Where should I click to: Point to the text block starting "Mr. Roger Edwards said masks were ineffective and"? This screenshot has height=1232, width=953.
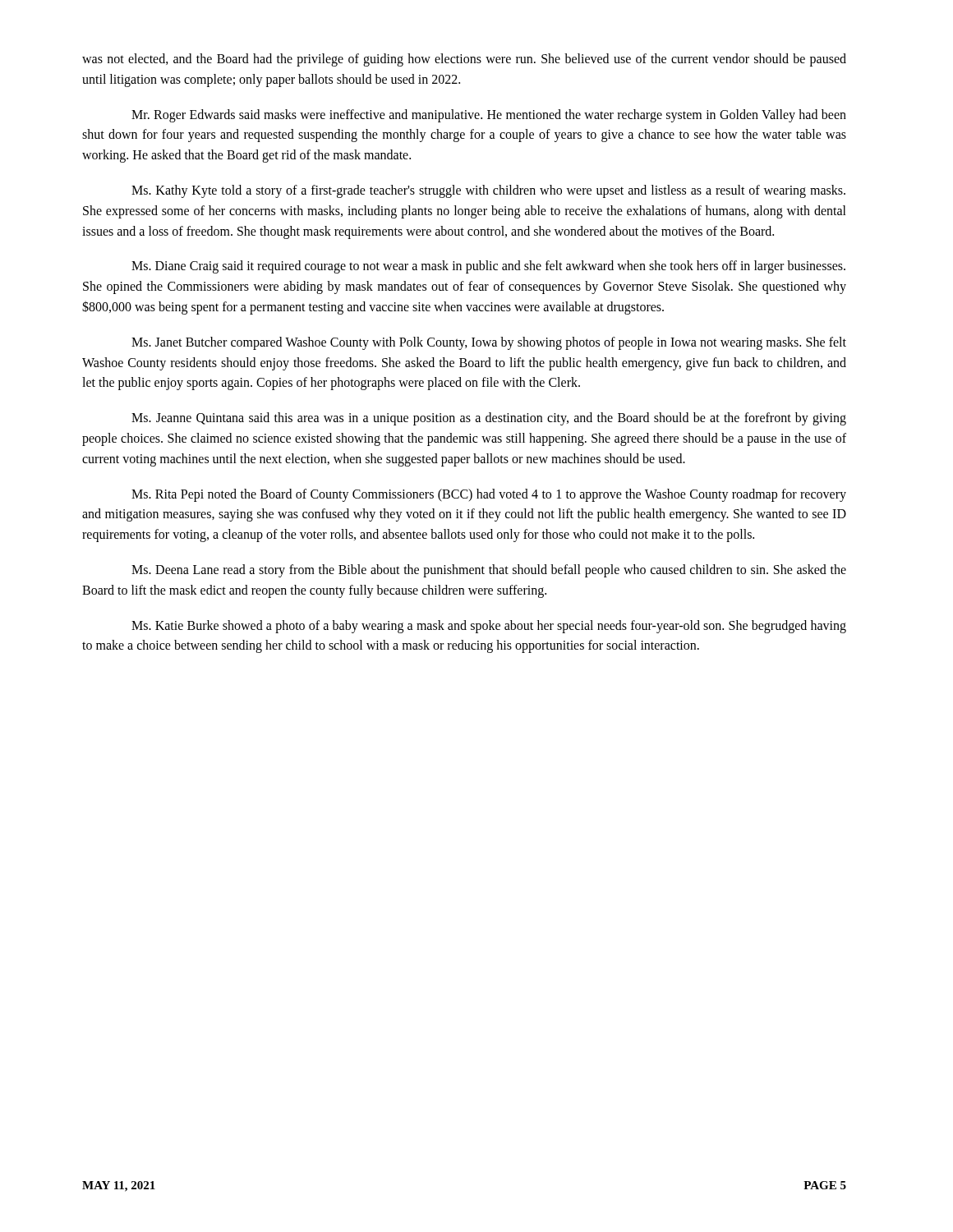click(x=464, y=135)
